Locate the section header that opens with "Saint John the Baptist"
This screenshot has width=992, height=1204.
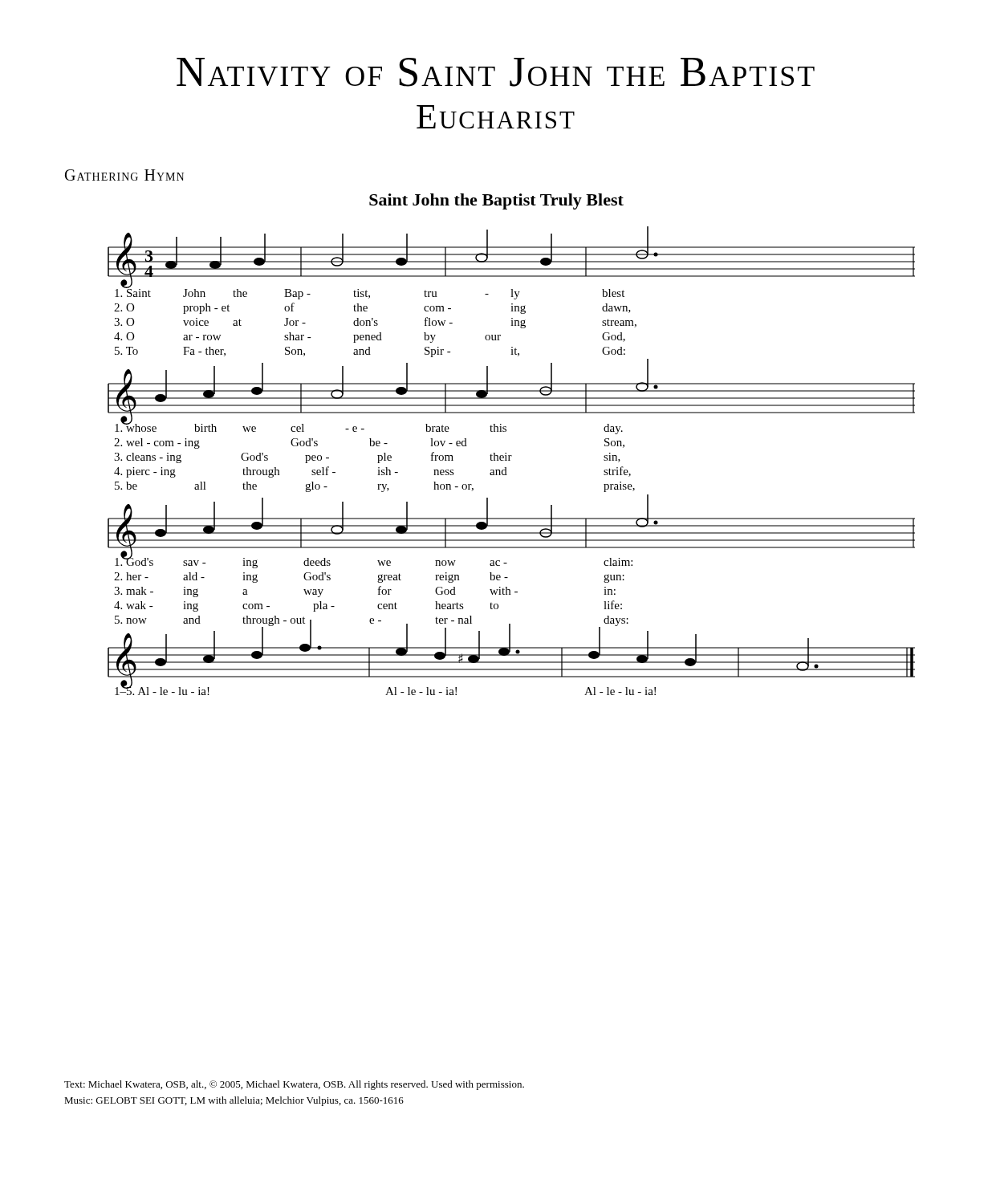point(496,199)
